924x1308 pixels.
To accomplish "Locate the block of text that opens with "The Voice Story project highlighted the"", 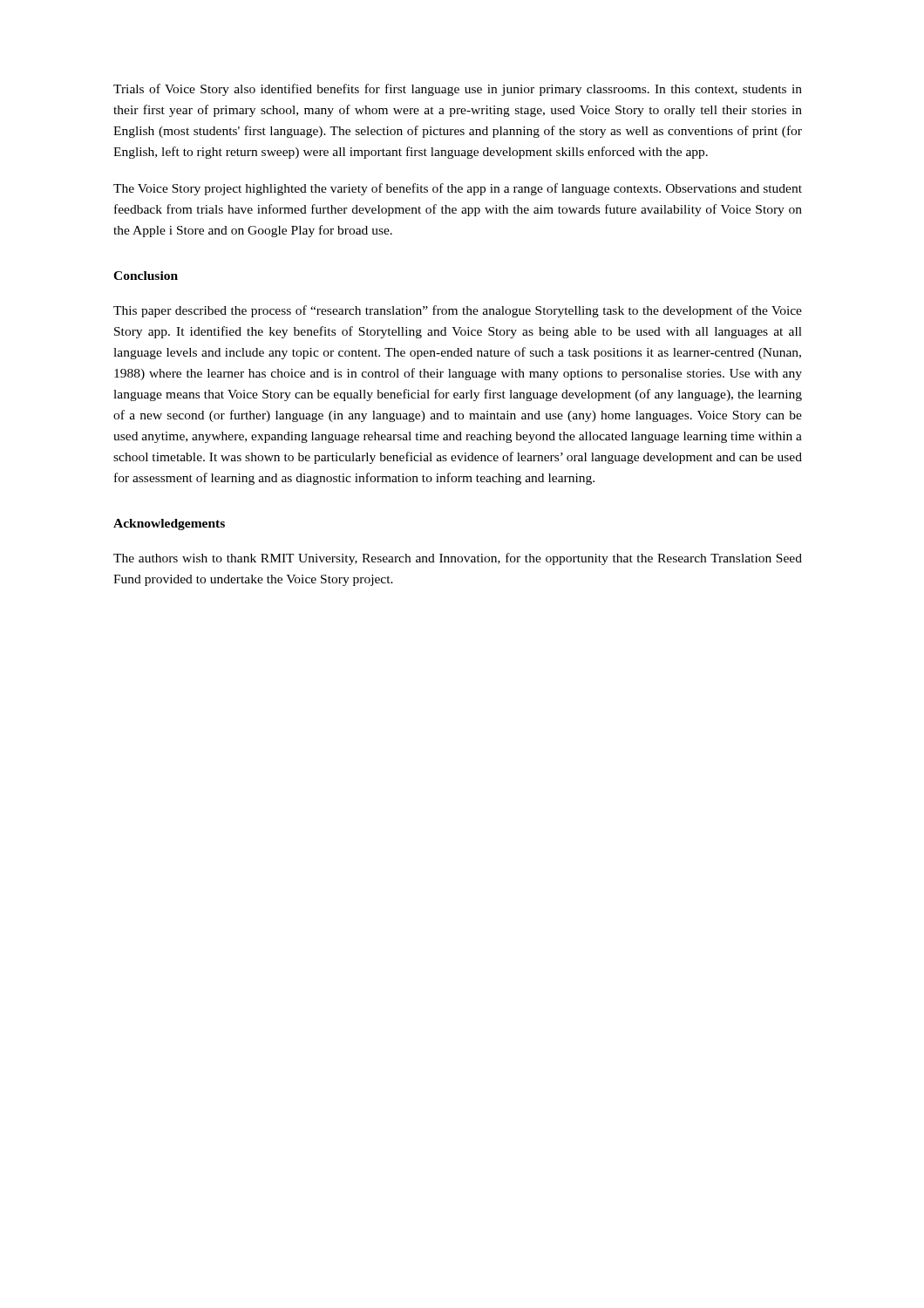I will click(458, 209).
